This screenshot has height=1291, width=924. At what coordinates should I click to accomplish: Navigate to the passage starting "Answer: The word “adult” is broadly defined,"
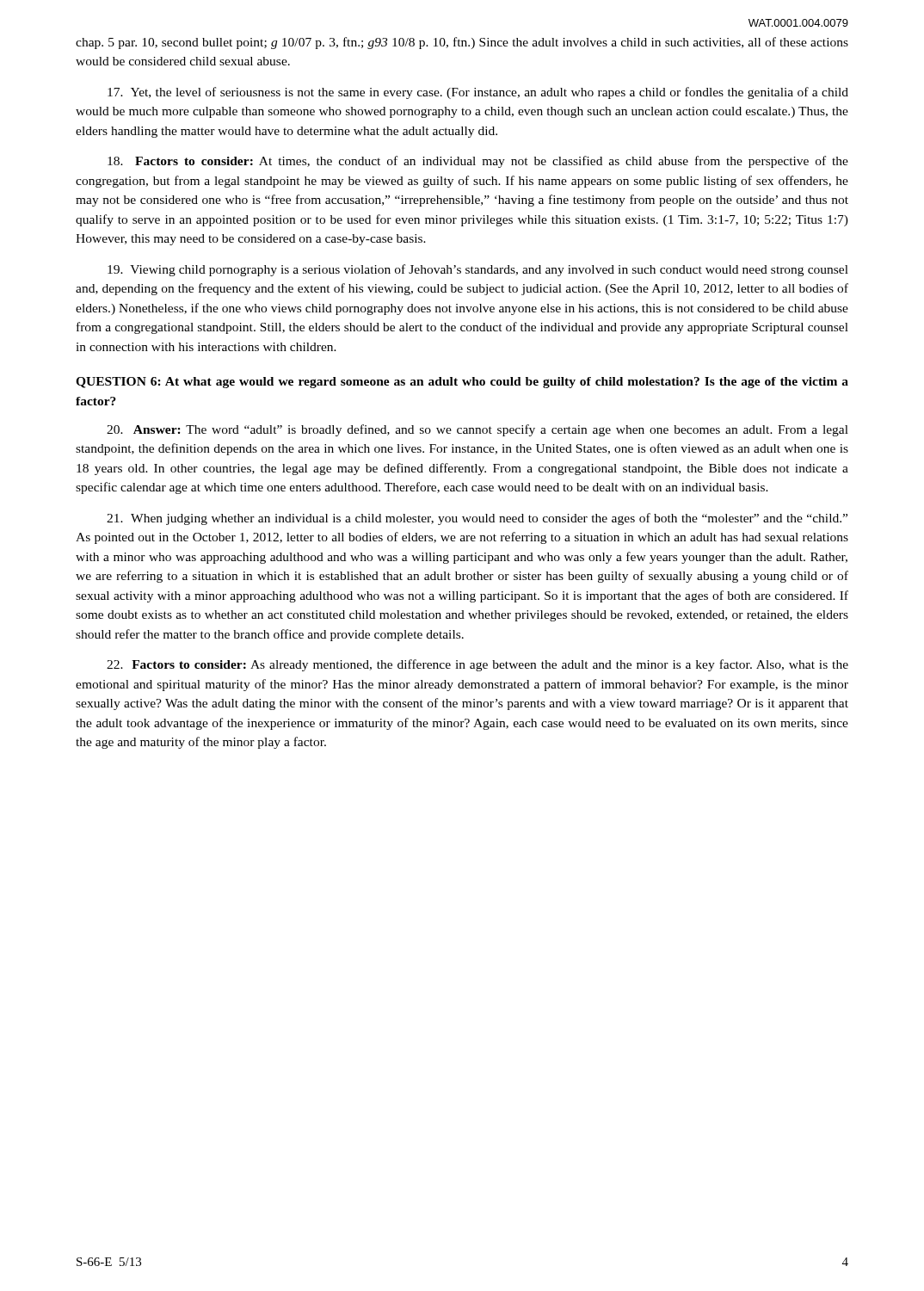coord(462,459)
